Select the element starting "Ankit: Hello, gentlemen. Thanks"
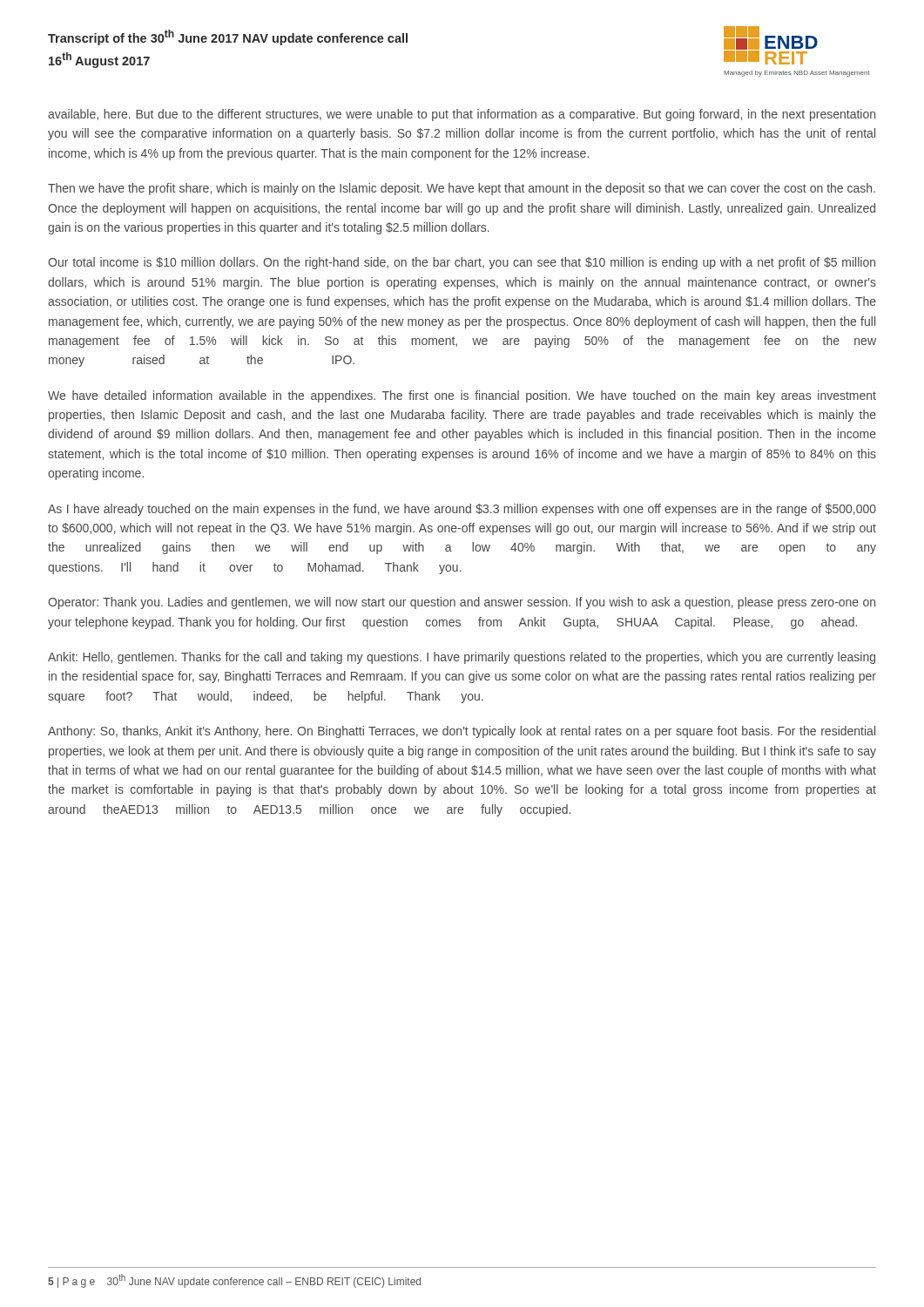This screenshot has height=1307, width=924. (x=462, y=676)
